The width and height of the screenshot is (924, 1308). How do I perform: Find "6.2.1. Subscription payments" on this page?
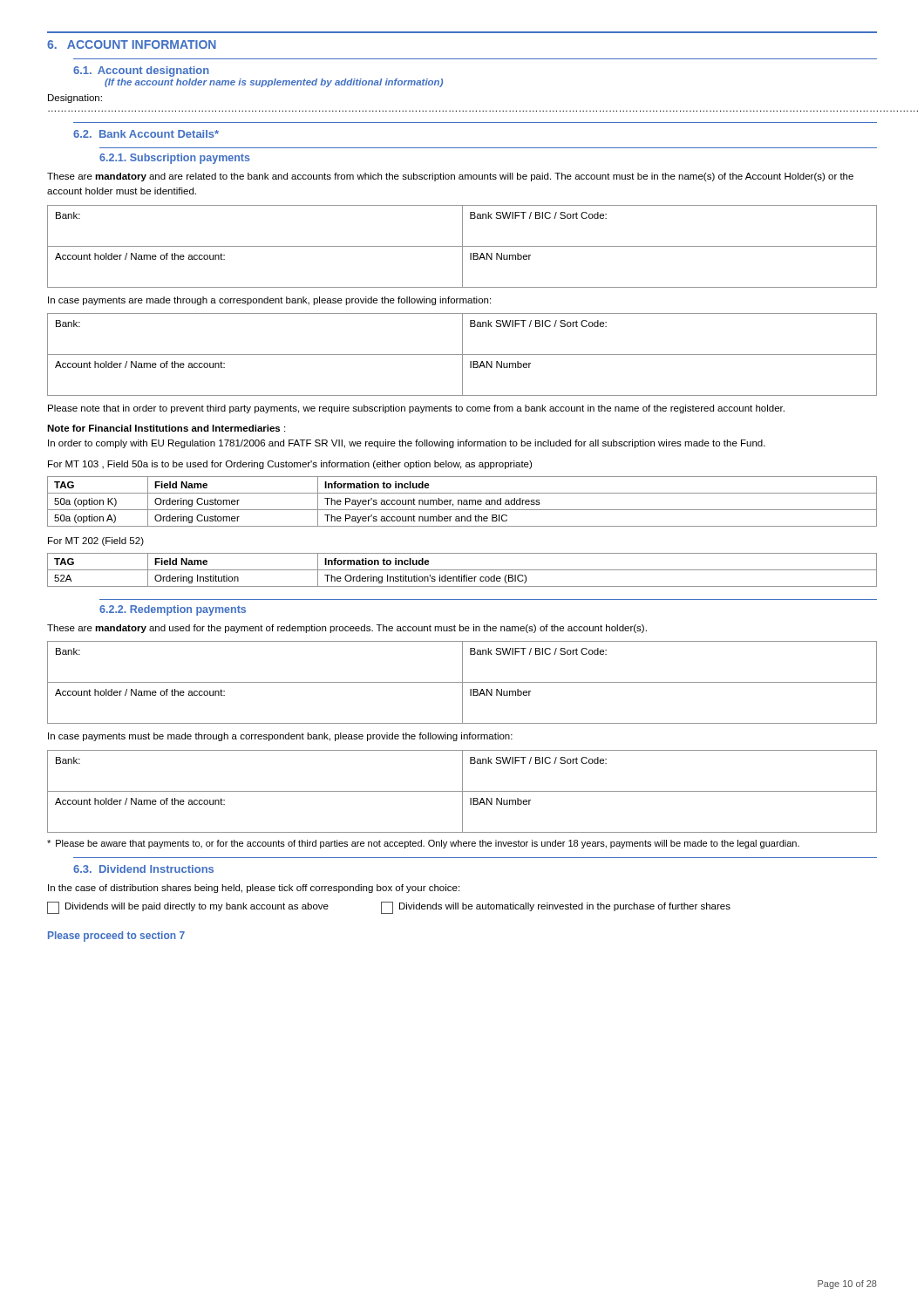coord(175,158)
